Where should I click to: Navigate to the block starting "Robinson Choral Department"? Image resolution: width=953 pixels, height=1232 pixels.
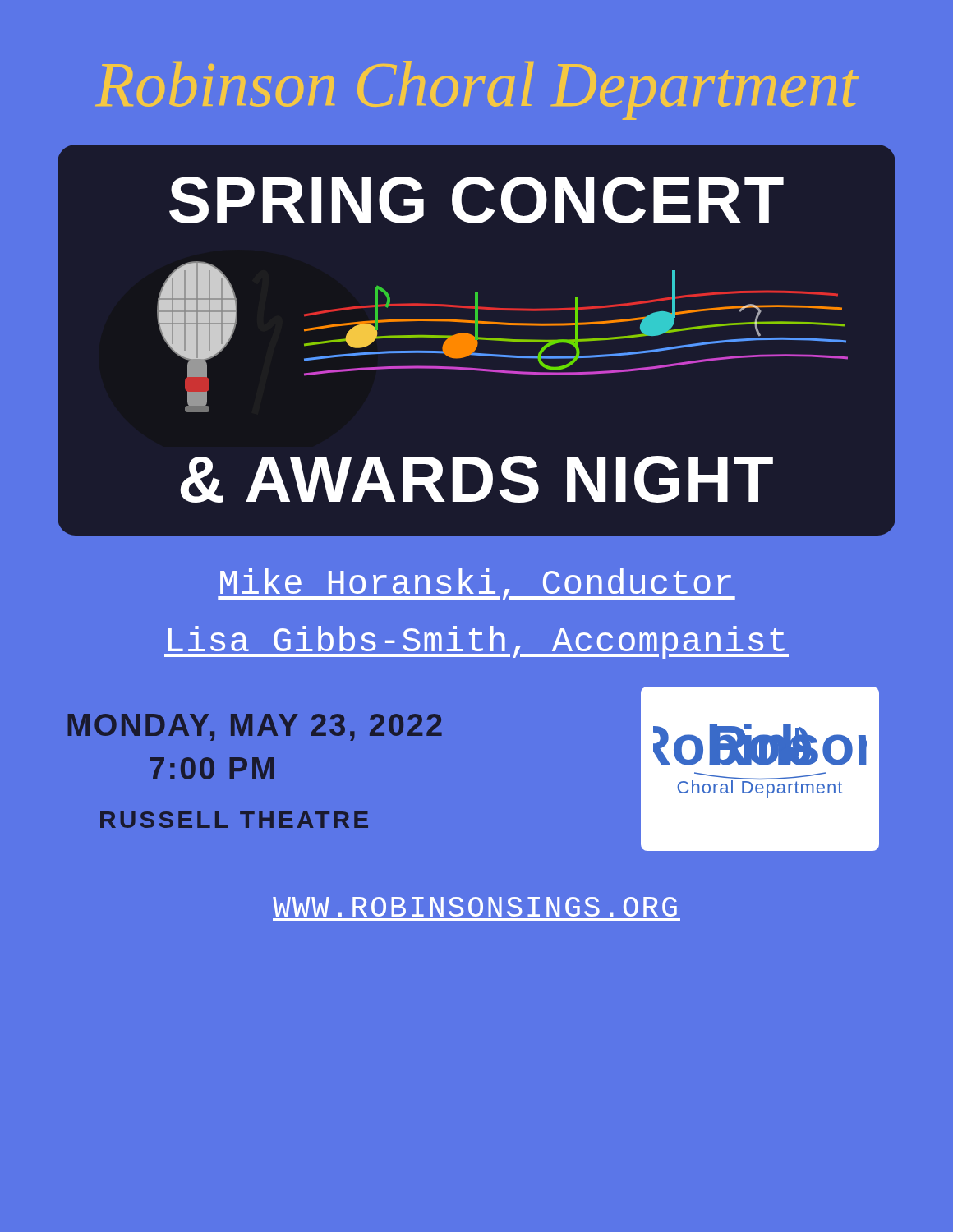point(476,85)
